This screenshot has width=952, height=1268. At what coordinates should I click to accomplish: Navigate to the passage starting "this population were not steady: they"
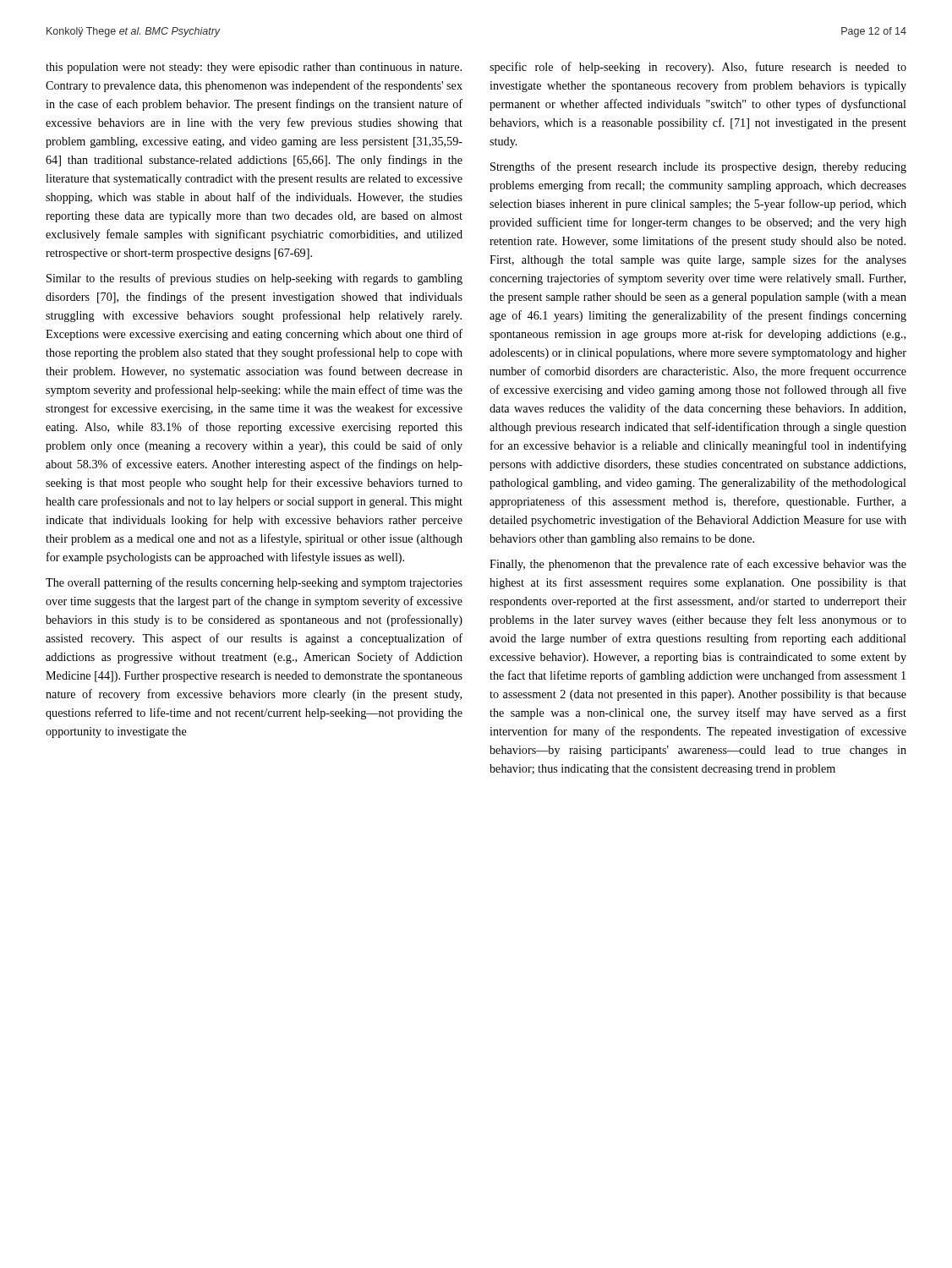pos(254,160)
